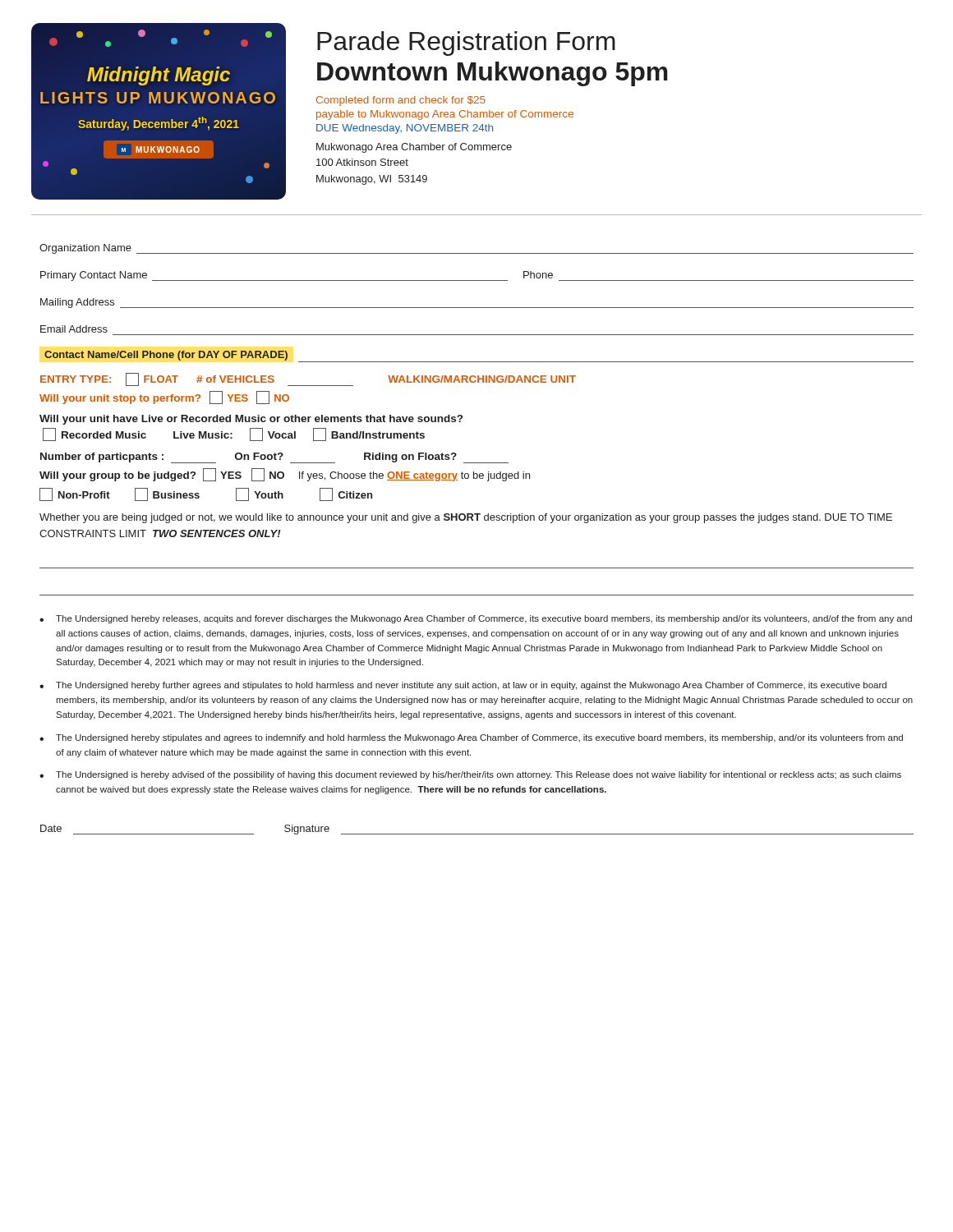Locate the text starting "Email Address"
Screen dimensions: 1232x953
[476, 327]
